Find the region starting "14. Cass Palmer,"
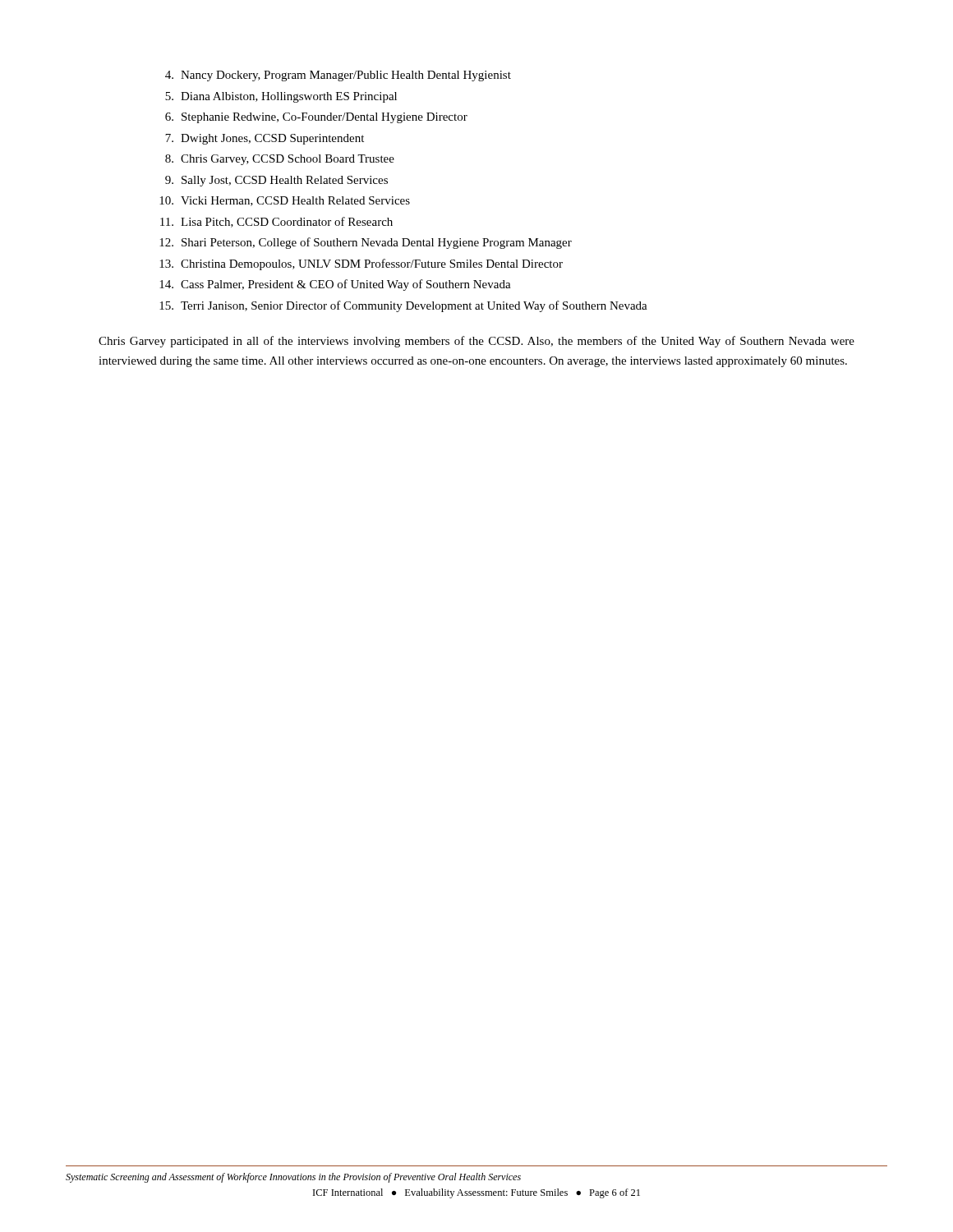Viewport: 953px width, 1232px height. tap(501, 284)
